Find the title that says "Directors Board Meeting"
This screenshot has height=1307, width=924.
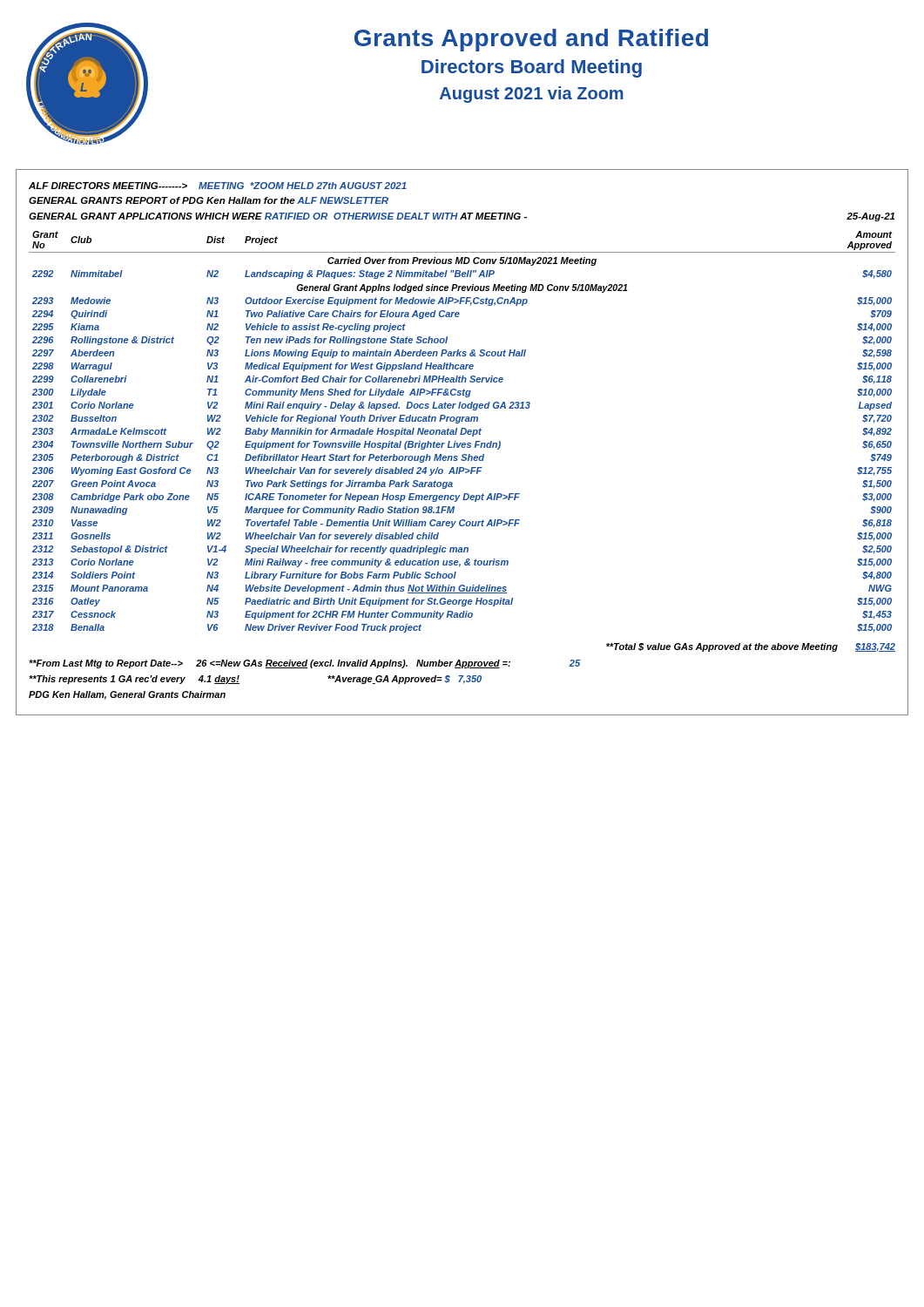click(532, 67)
